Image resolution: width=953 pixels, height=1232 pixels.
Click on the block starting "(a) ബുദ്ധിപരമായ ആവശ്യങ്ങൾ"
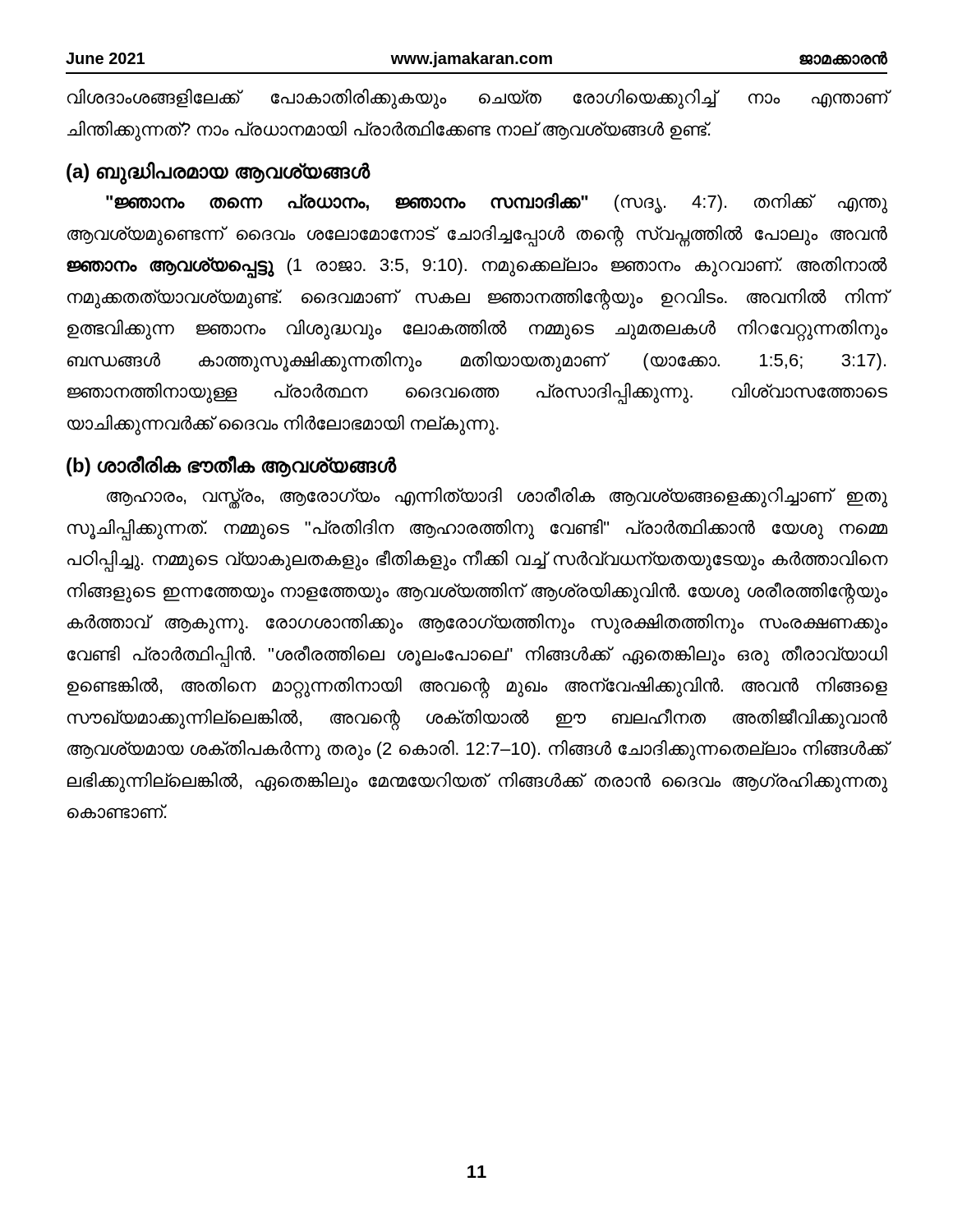[x=218, y=171]
